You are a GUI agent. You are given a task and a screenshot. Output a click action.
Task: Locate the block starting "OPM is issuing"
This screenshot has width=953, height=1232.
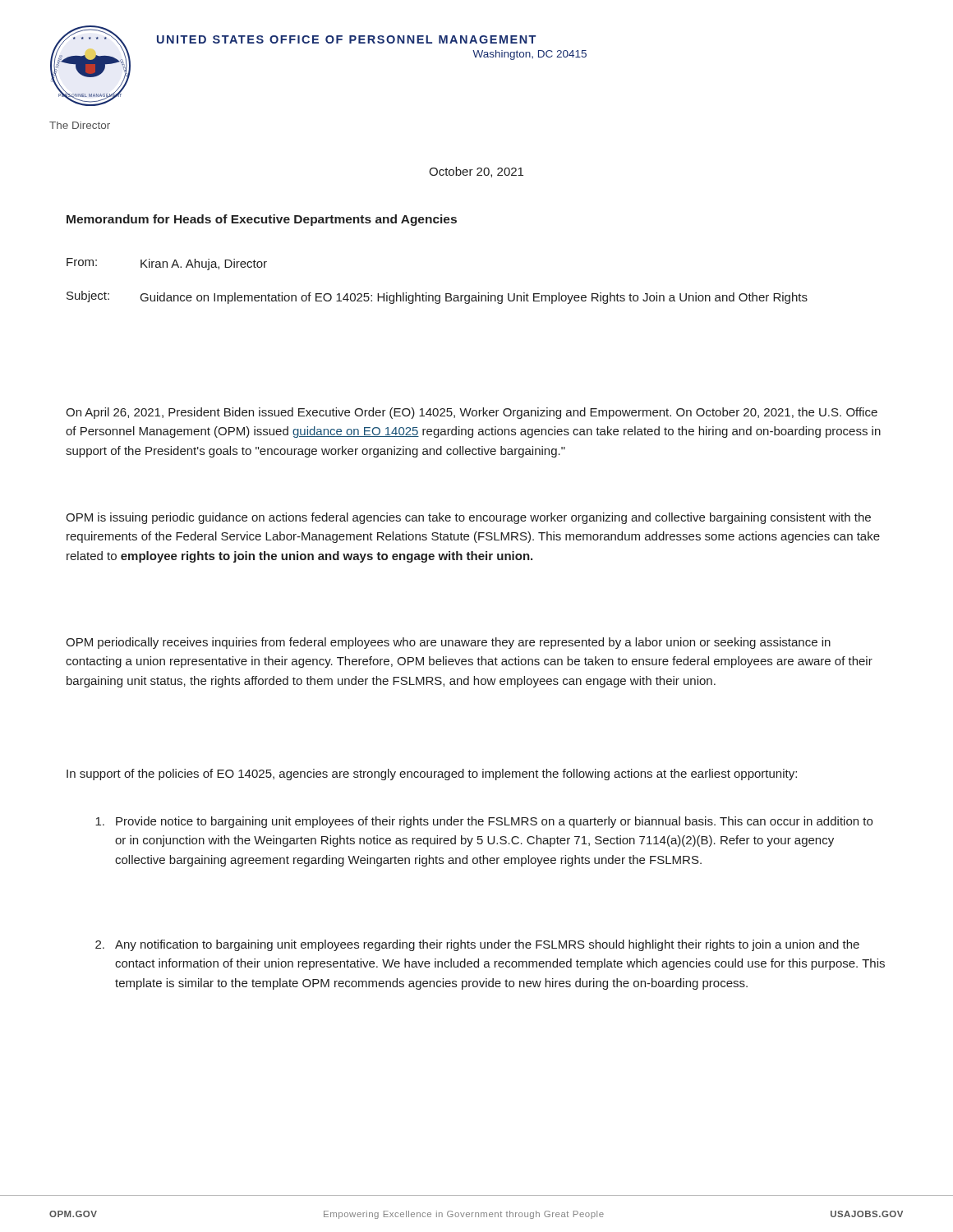pos(473,536)
